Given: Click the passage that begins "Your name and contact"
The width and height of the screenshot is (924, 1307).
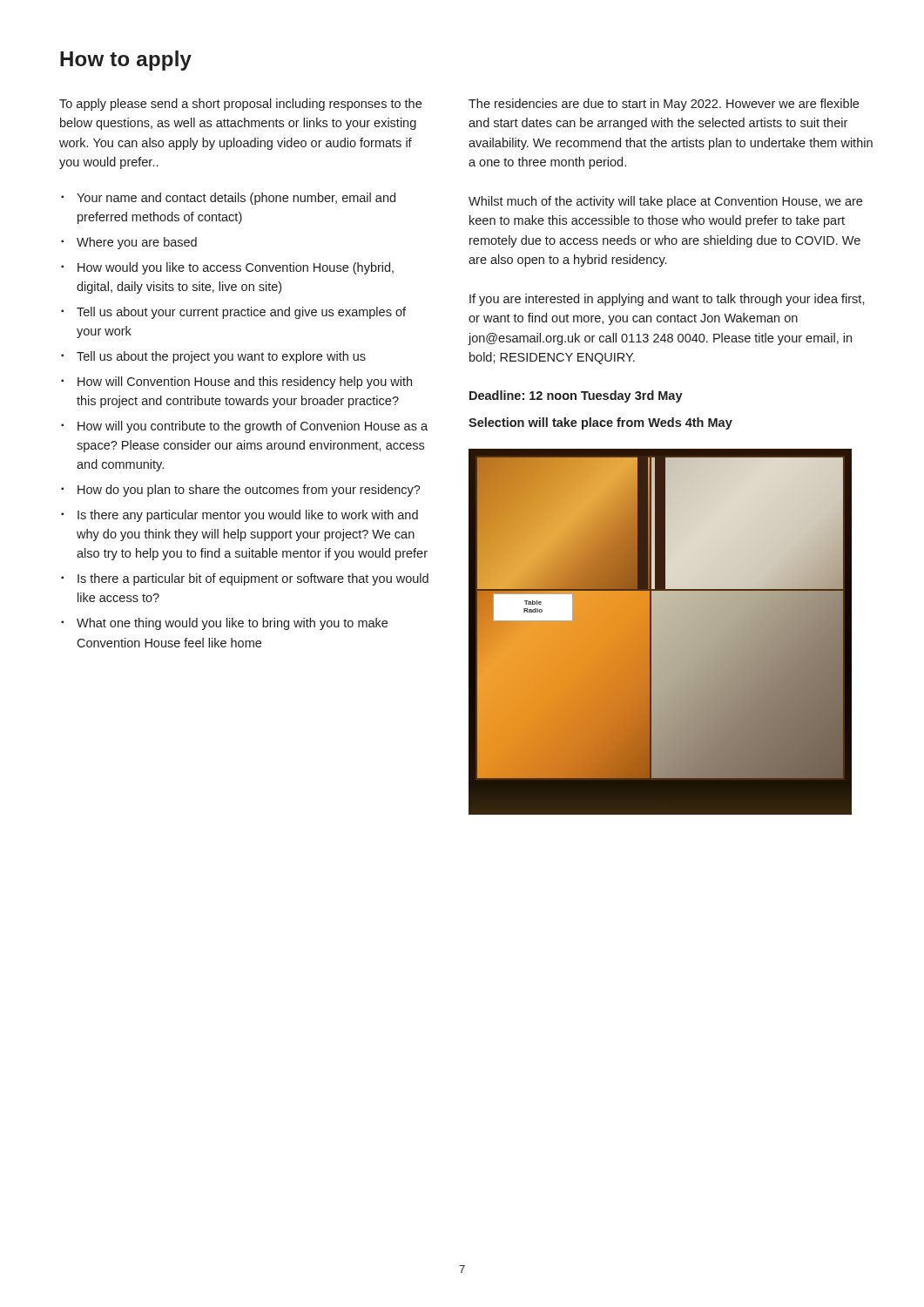Looking at the screenshot, I should [x=236, y=207].
